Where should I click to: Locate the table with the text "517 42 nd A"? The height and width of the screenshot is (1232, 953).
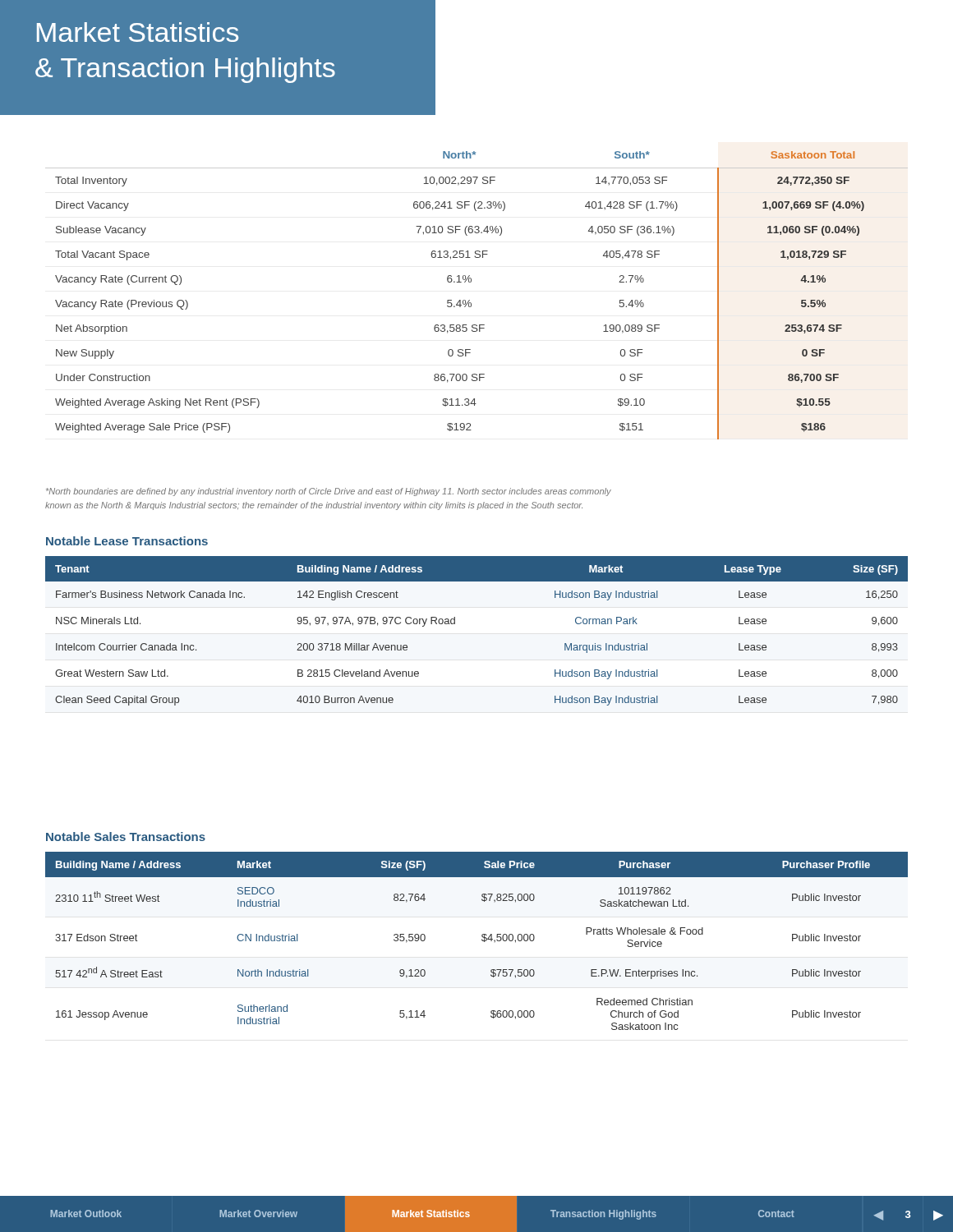476,946
